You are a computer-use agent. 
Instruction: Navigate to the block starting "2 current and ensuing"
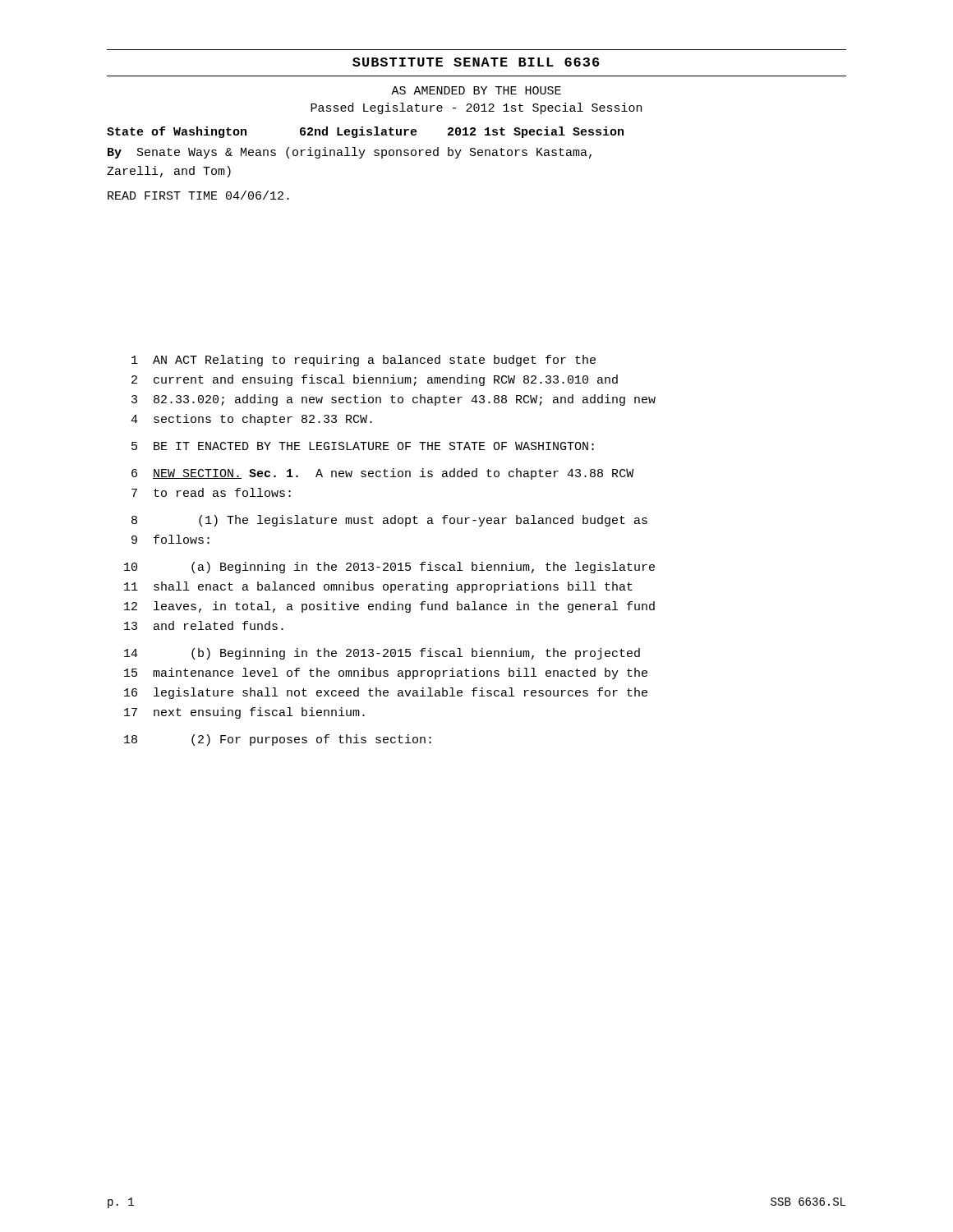click(x=476, y=381)
